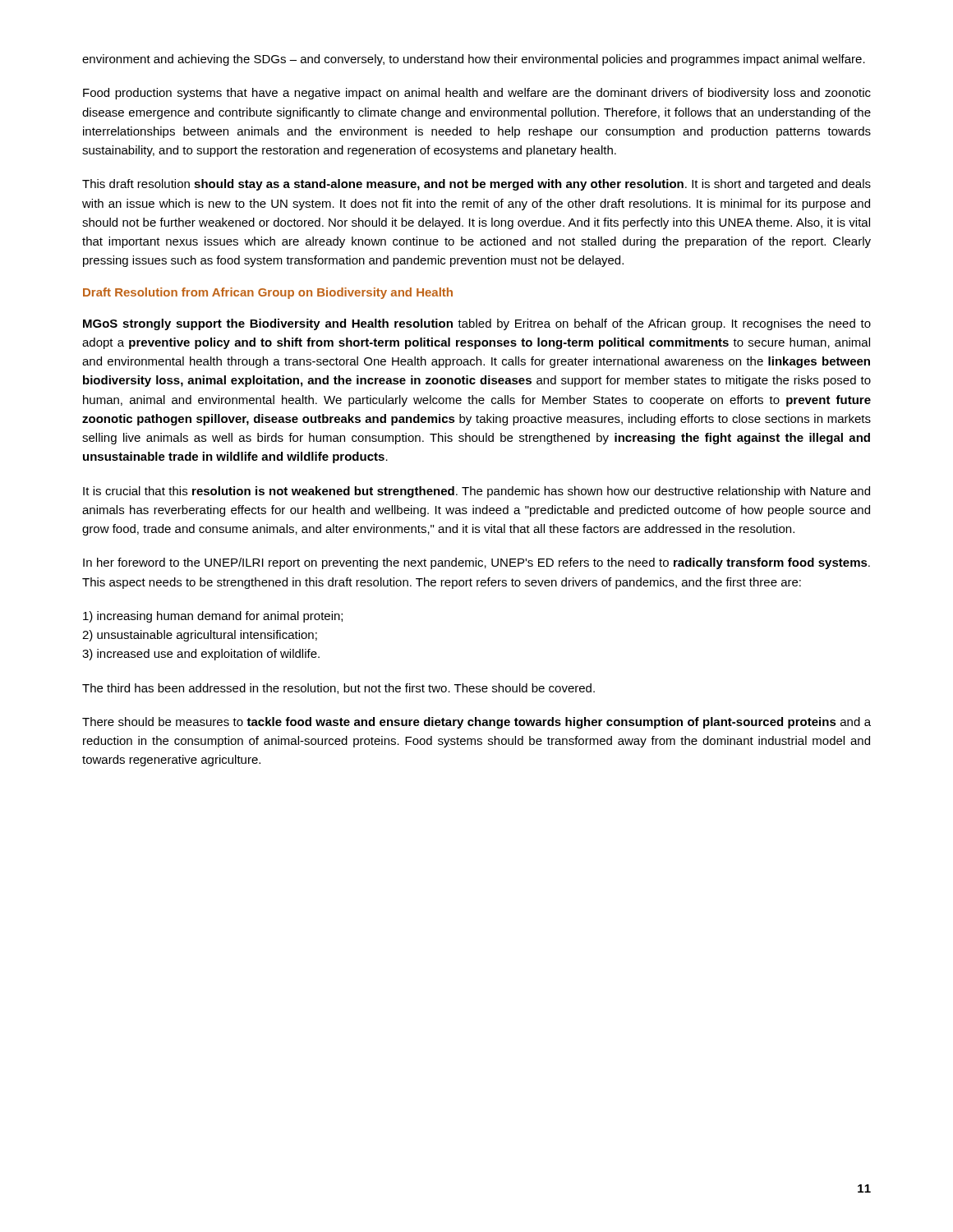Viewport: 953px width, 1232px height.
Task: Select the passage starting "There should be measures to tackle food waste"
Action: tap(476, 740)
